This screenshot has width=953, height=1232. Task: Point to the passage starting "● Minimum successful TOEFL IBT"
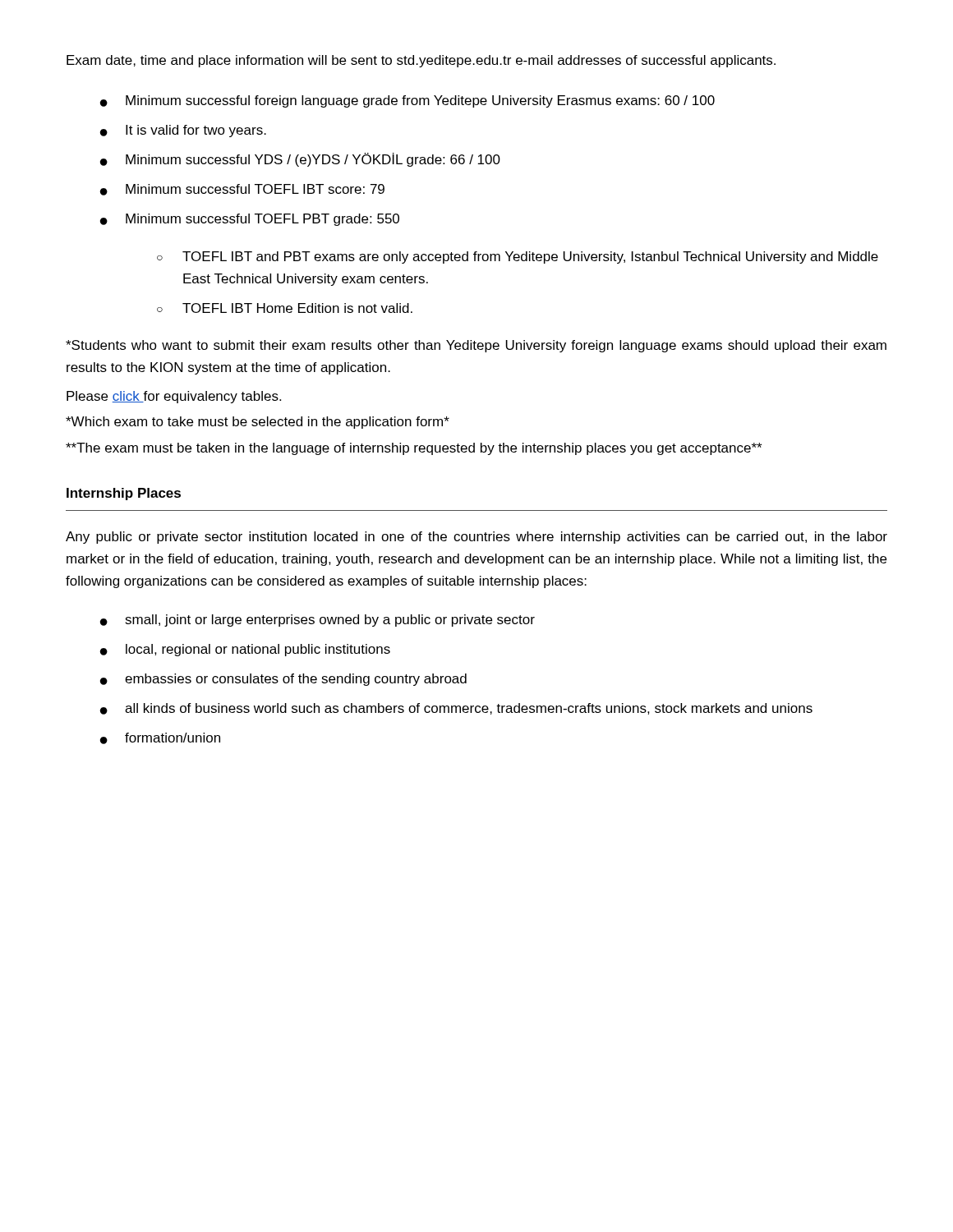tap(242, 190)
